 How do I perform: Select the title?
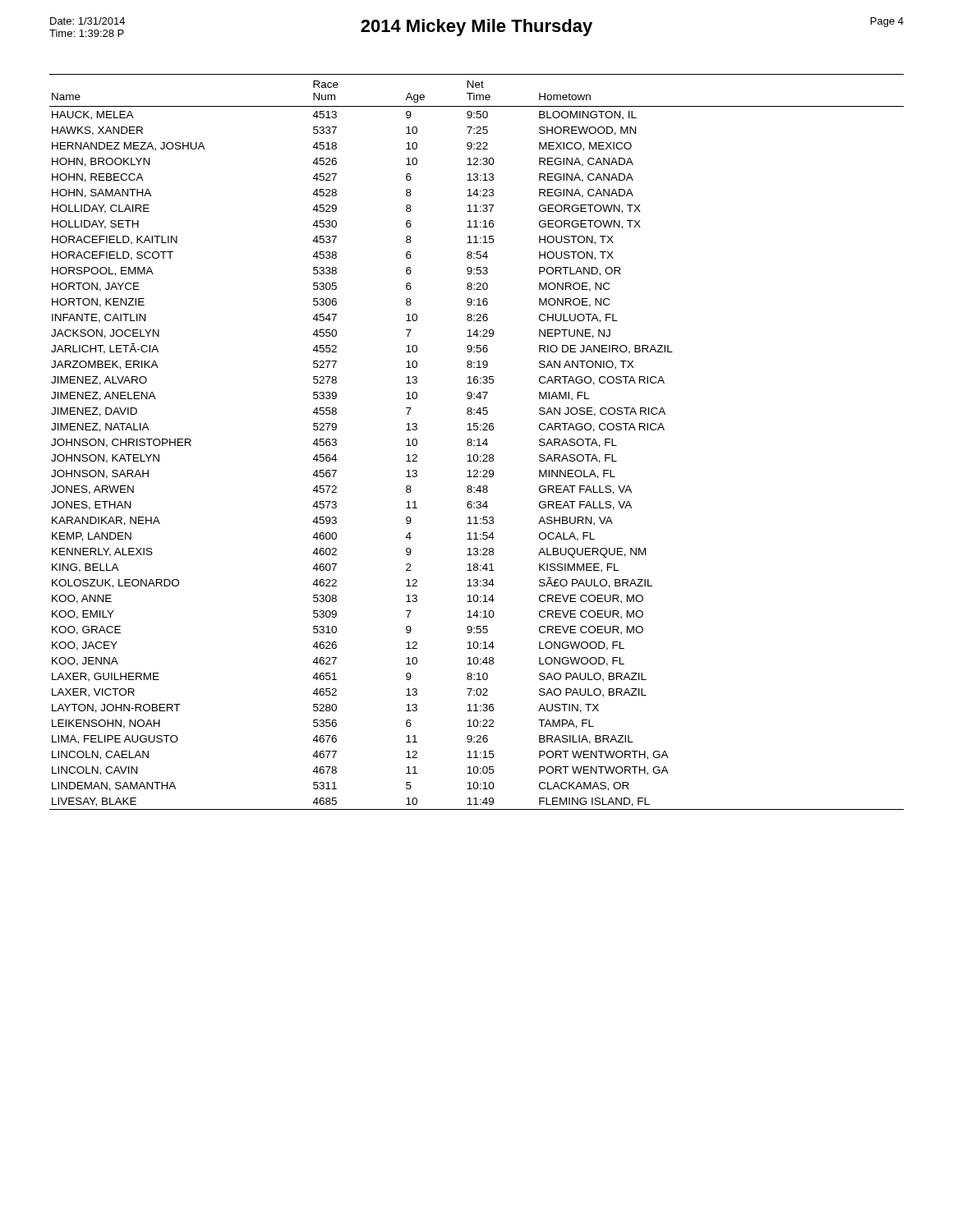(x=476, y=26)
